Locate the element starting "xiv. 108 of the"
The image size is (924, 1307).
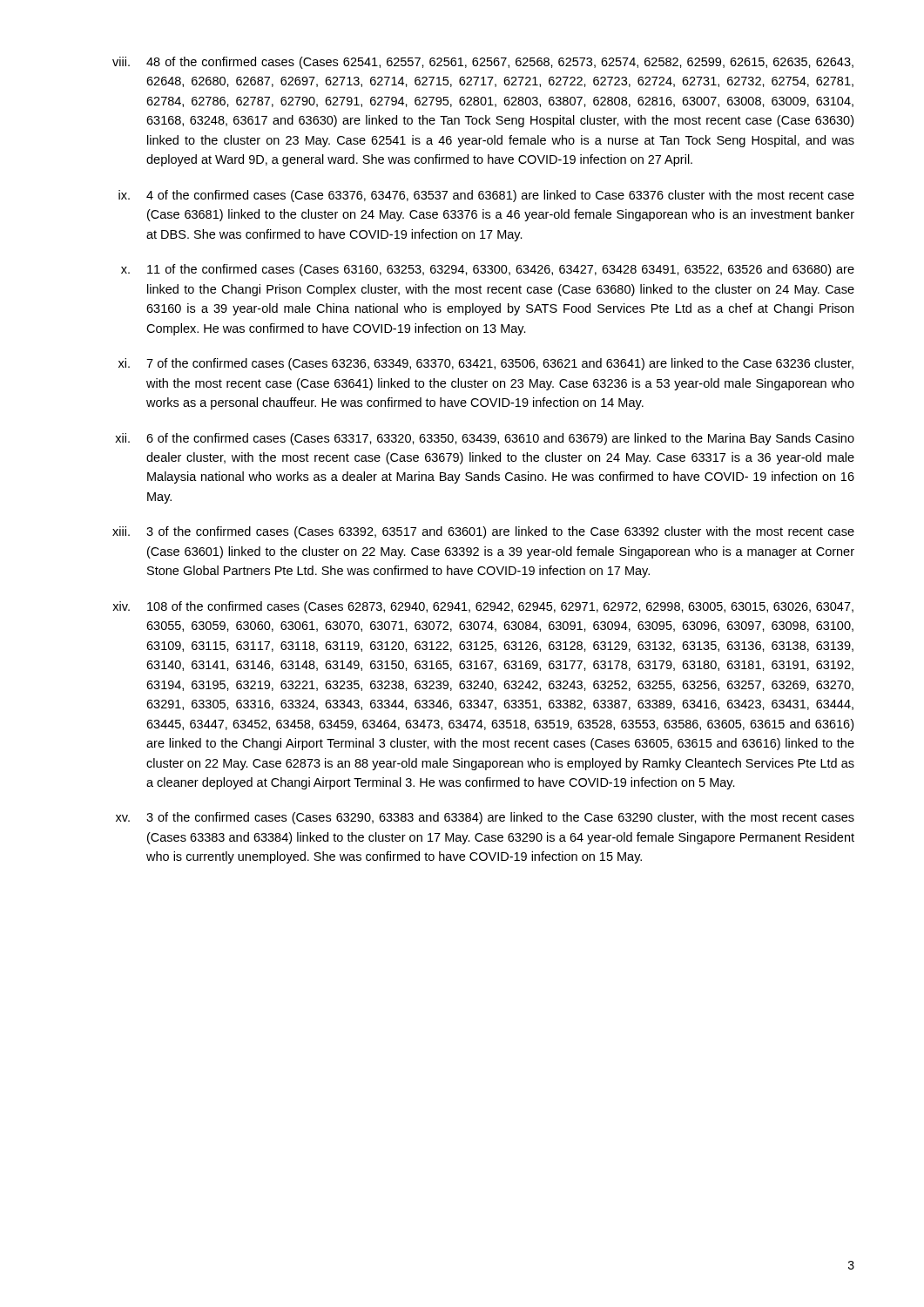click(x=462, y=695)
